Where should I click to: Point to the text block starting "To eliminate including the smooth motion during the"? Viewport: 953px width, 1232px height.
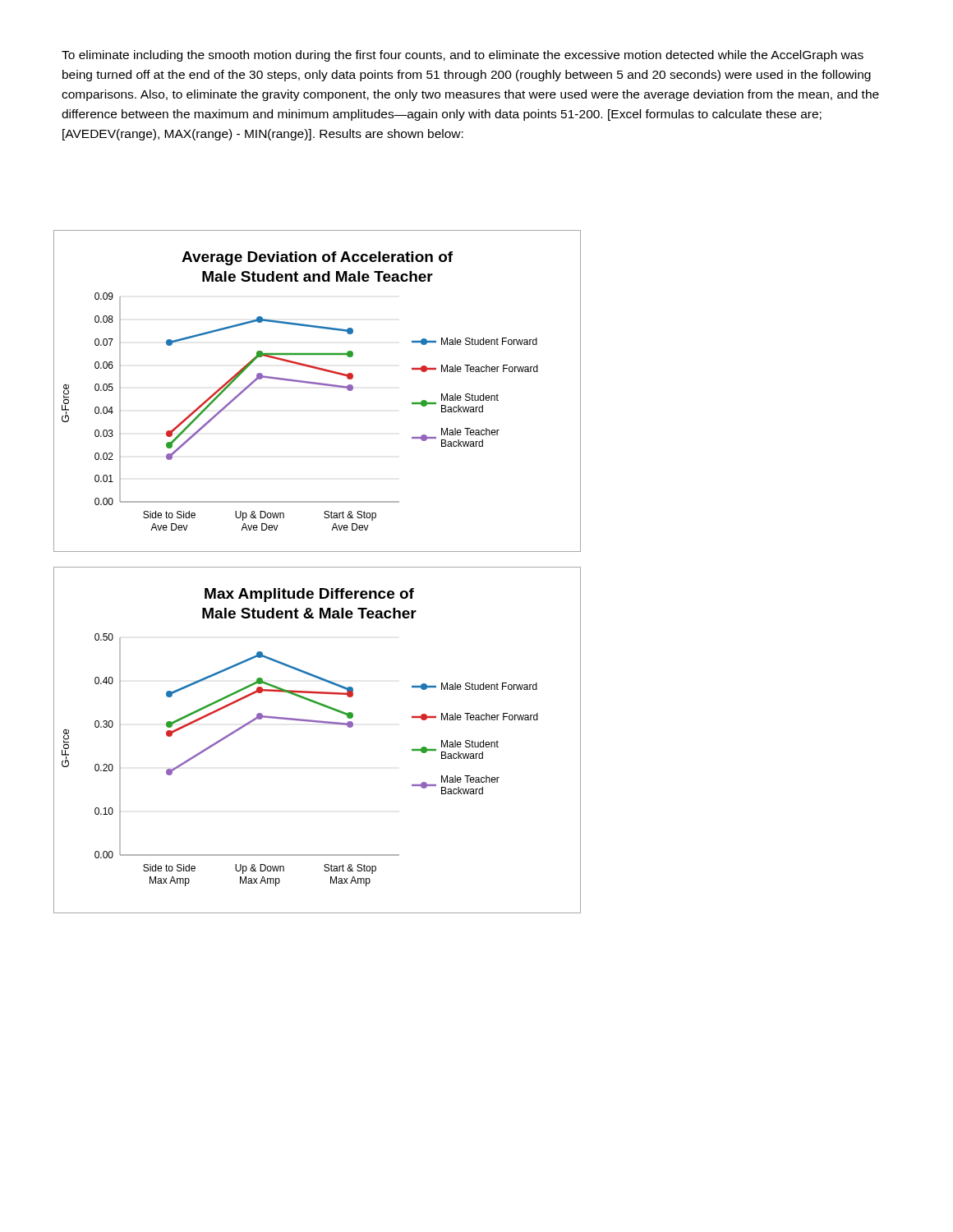(x=470, y=94)
